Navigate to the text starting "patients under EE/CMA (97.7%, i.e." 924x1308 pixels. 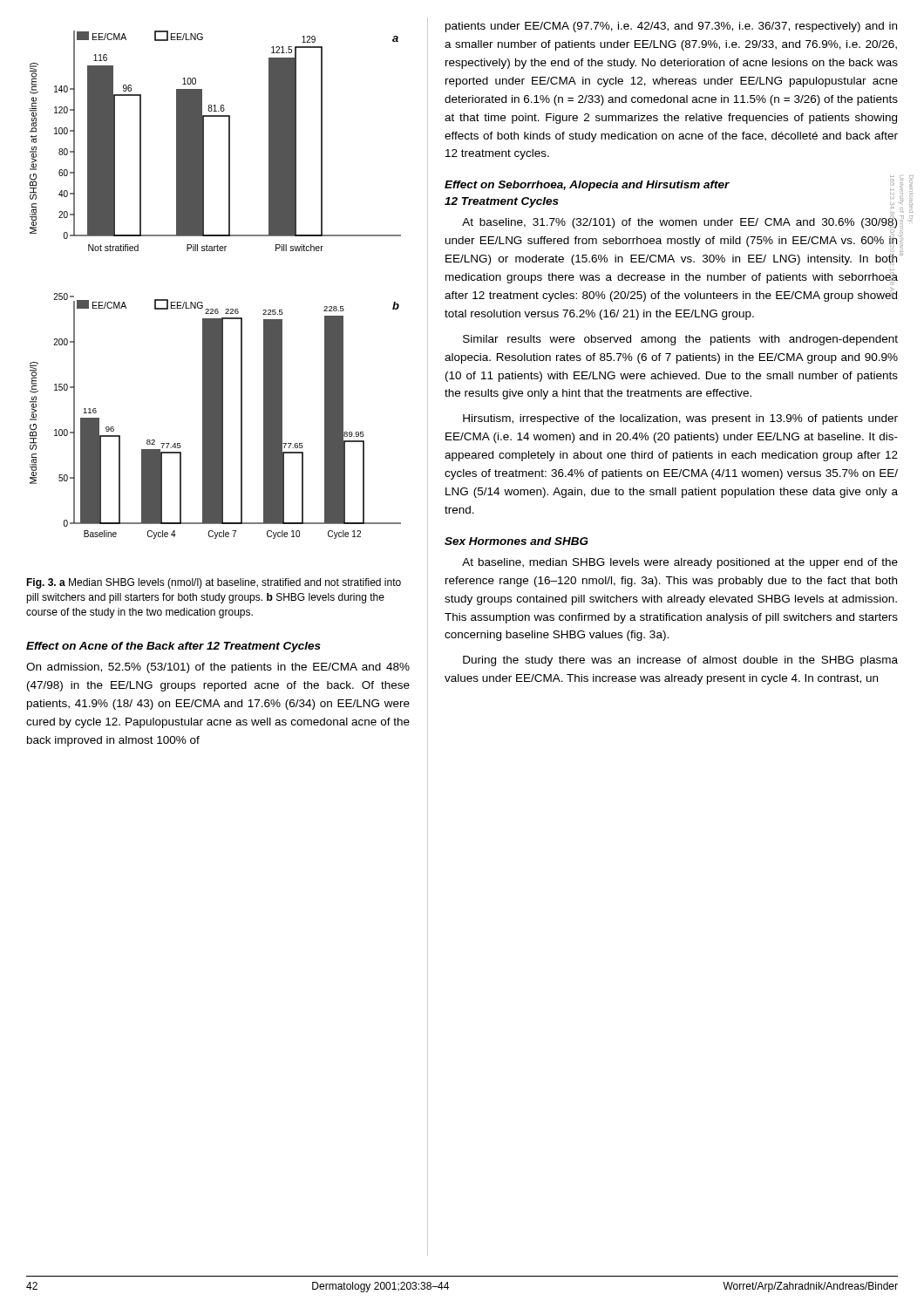coord(671,90)
